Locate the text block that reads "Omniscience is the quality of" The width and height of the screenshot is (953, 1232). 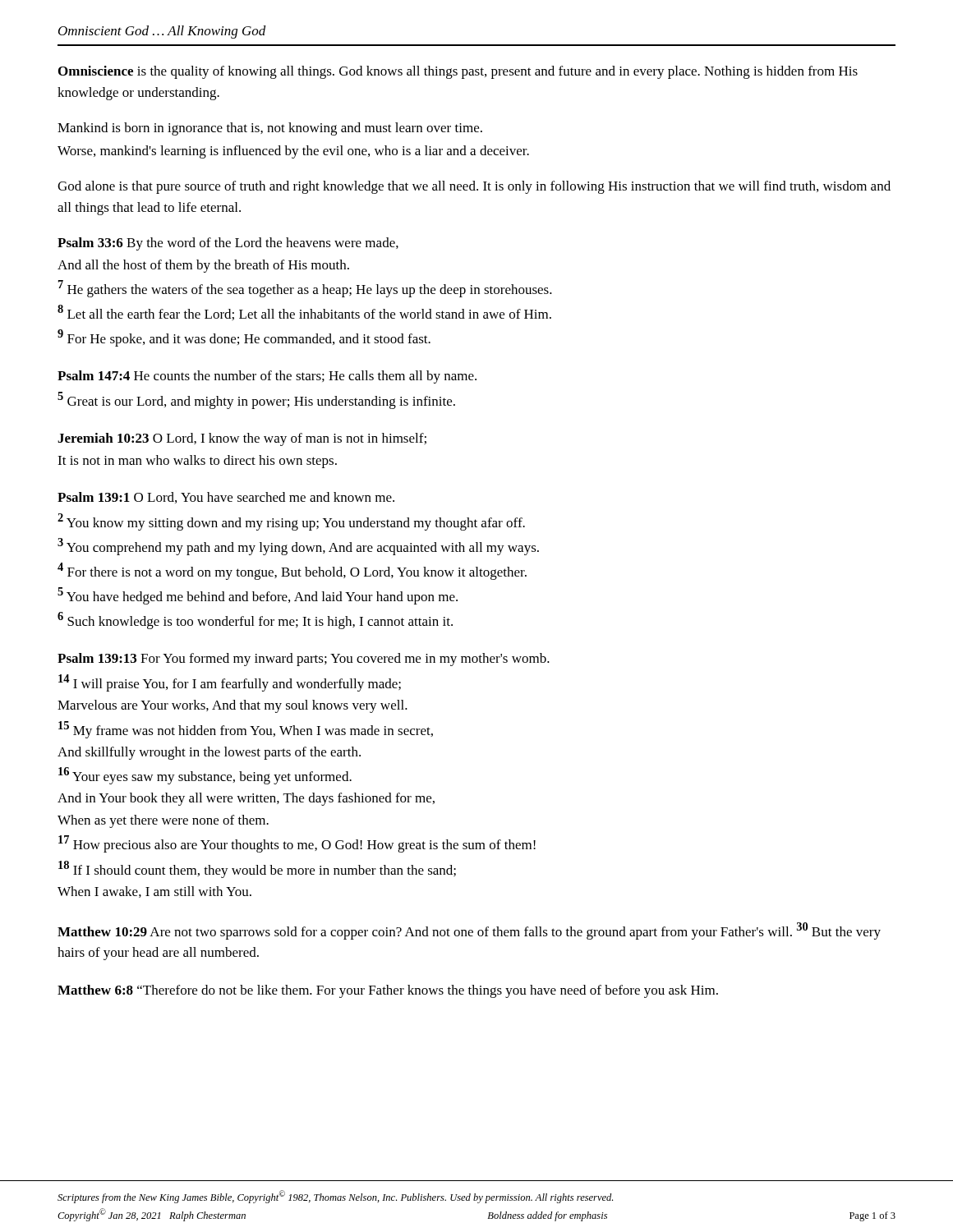point(476,82)
